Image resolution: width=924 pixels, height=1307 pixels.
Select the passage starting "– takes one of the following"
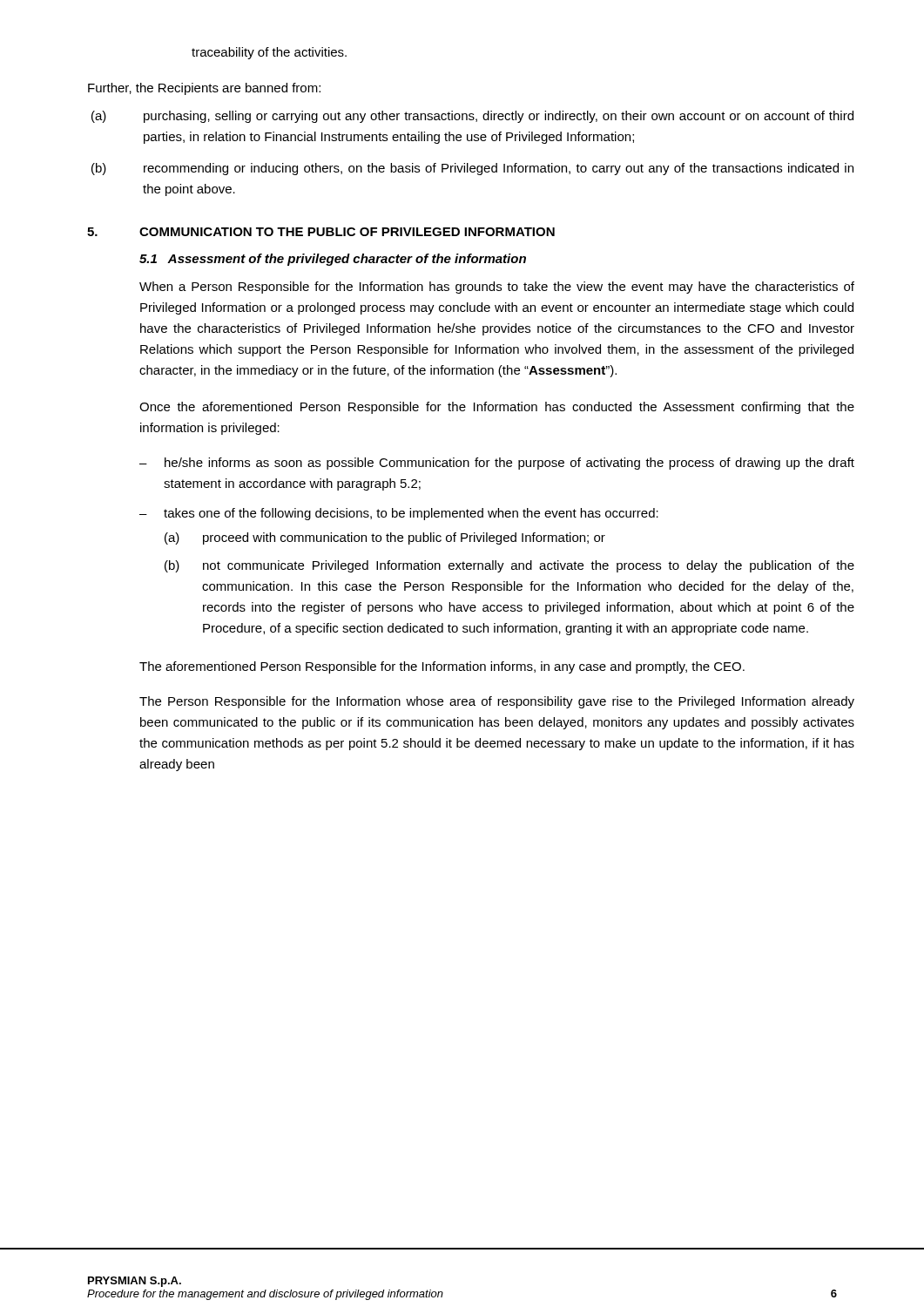pos(497,513)
